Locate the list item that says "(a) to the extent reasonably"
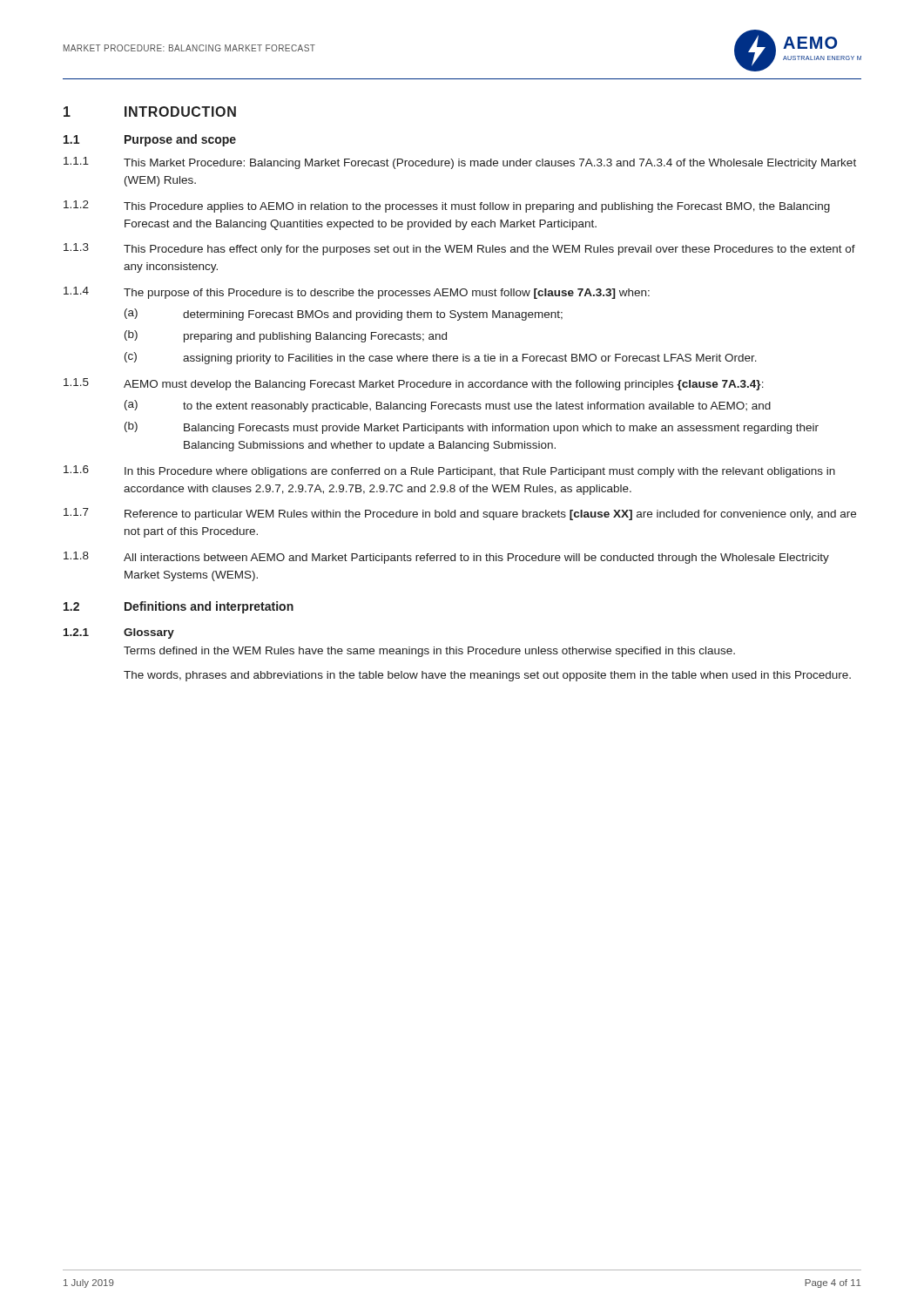Image resolution: width=924 pixels, height=1307 pixels. 492,406
